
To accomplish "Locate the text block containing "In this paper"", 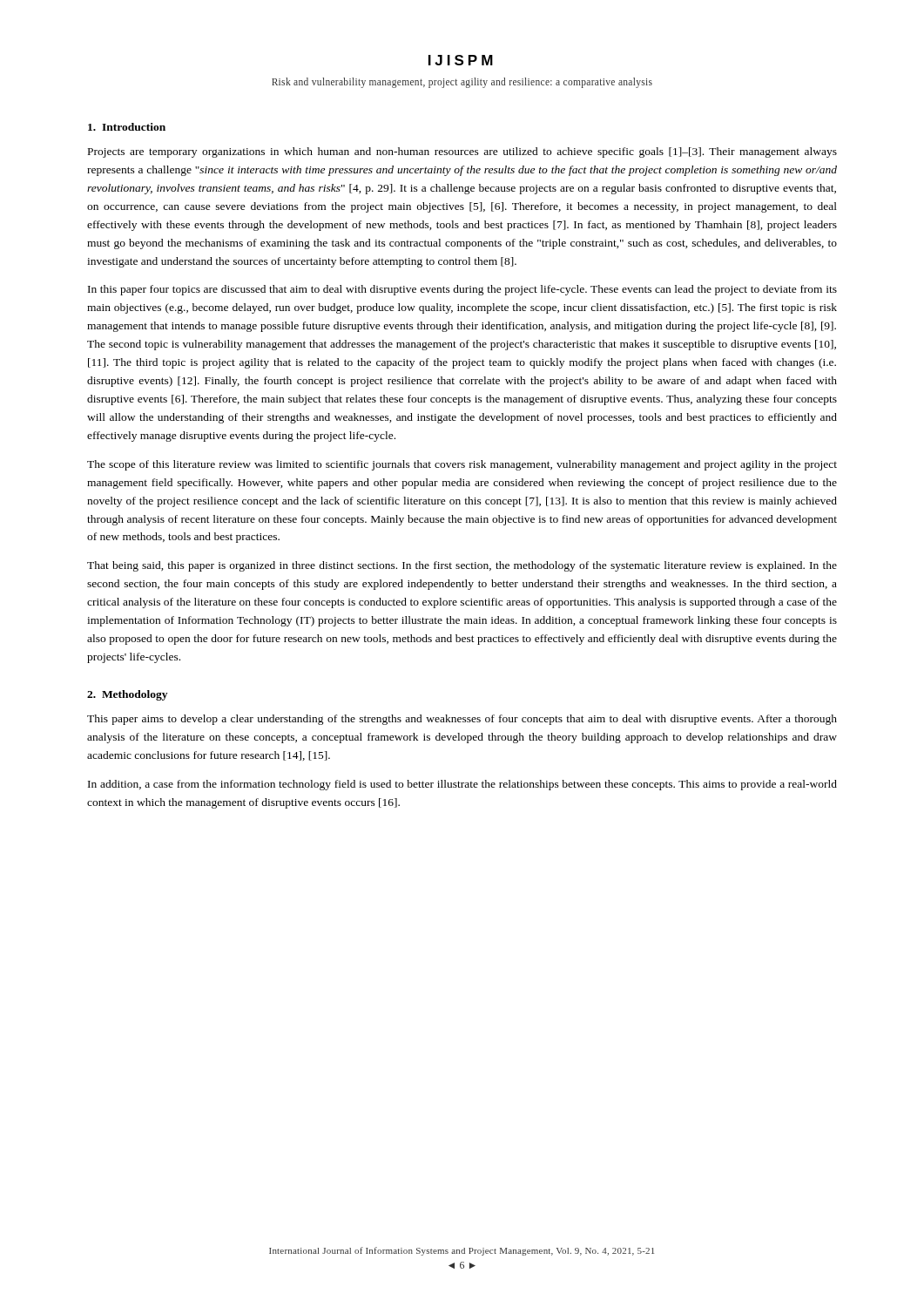I will pyautogui.click(x=462, y=362).
